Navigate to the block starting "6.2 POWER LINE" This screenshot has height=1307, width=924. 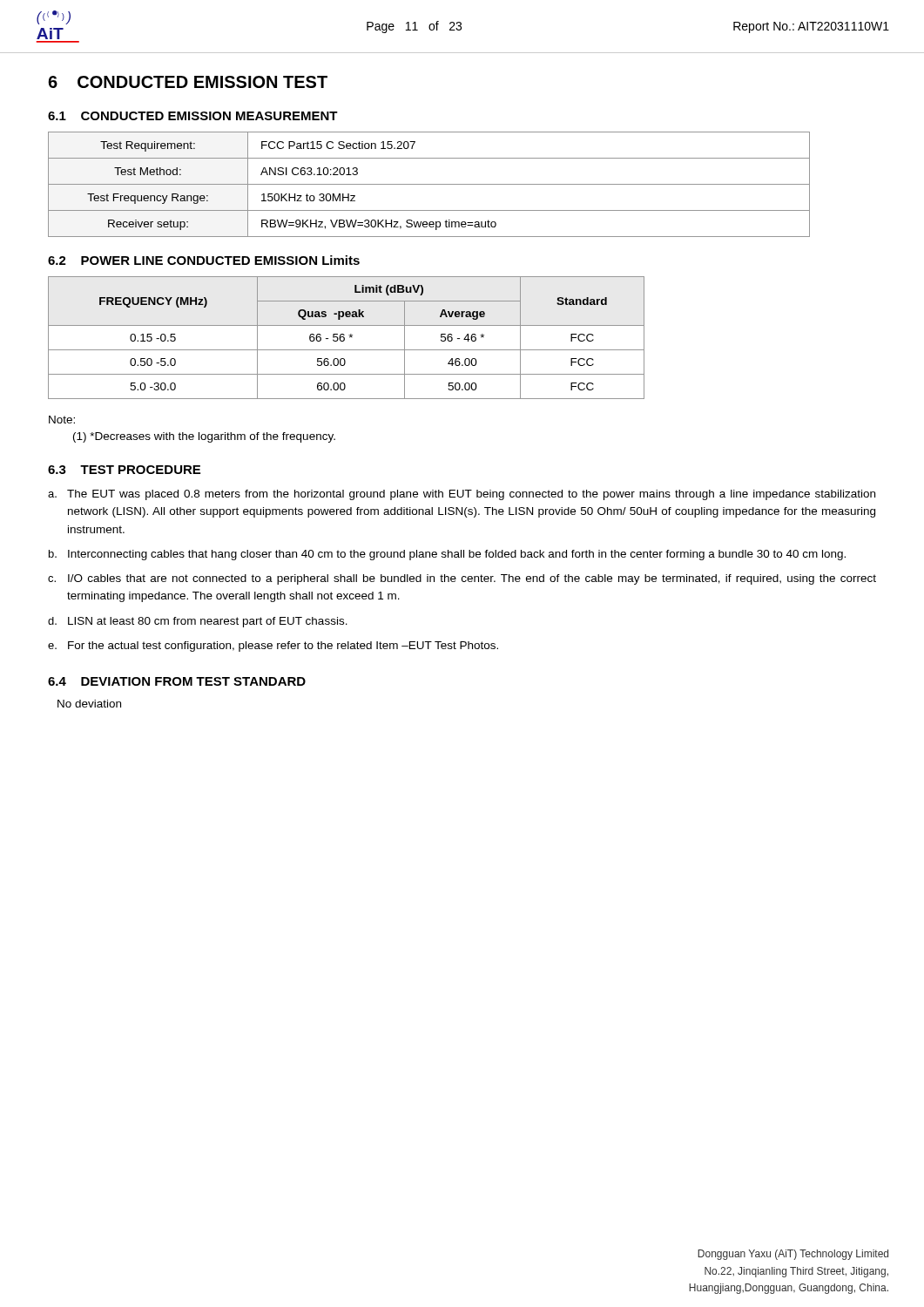pyautogui.click(x=204, y=260)
